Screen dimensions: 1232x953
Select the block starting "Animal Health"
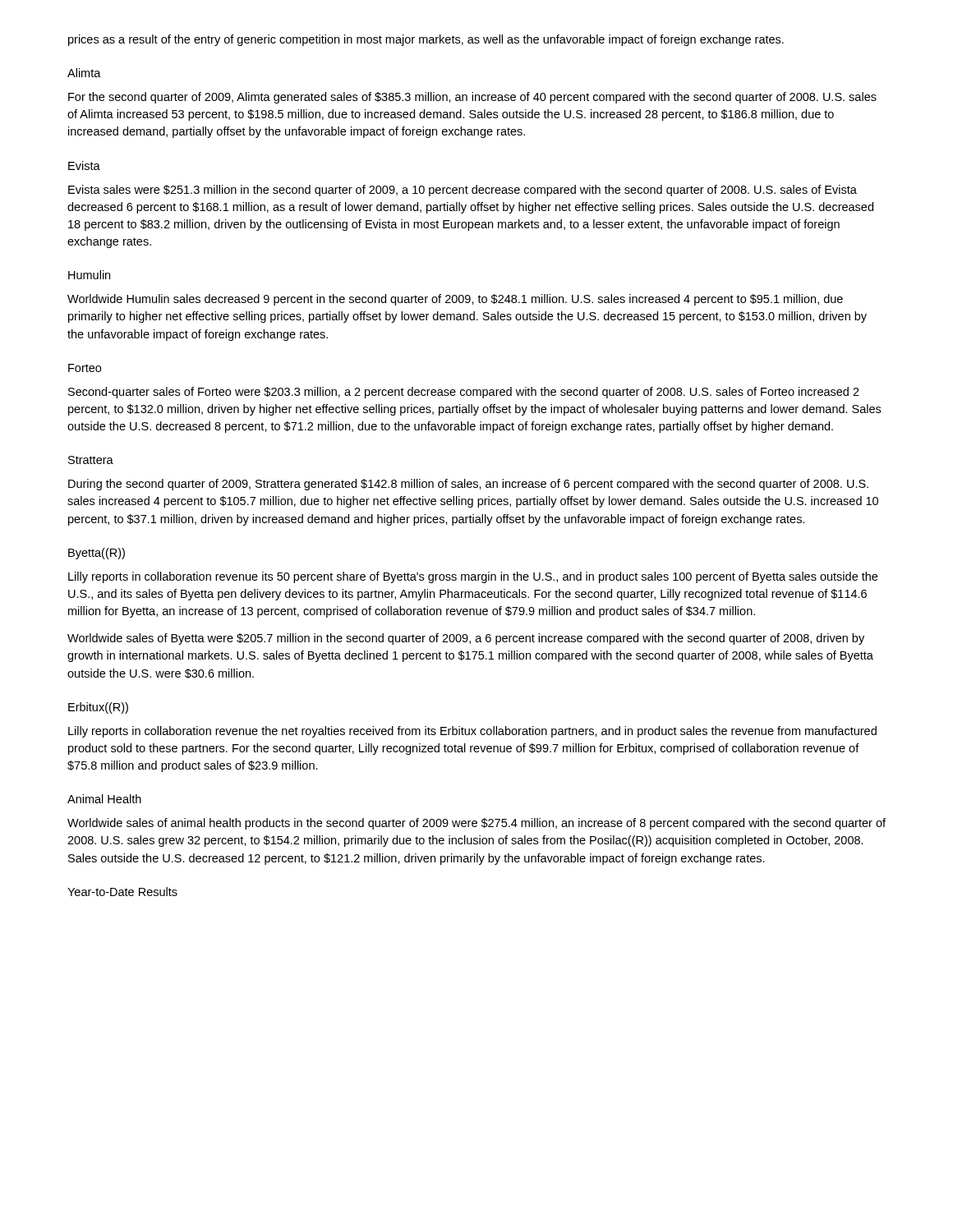click(104, 799)
